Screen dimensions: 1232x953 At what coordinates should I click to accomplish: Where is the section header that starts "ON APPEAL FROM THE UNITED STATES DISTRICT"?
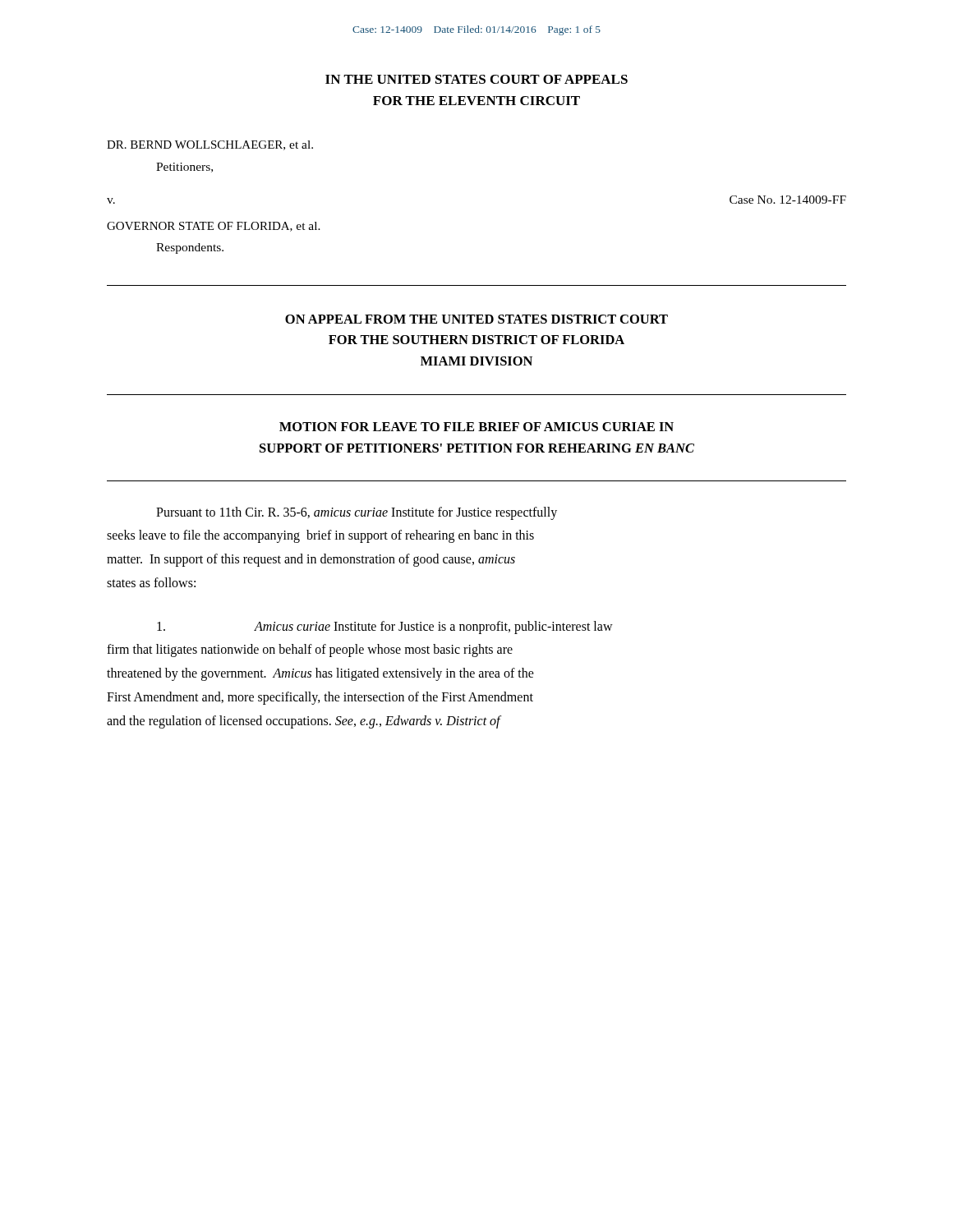click(x=476, y=340)
